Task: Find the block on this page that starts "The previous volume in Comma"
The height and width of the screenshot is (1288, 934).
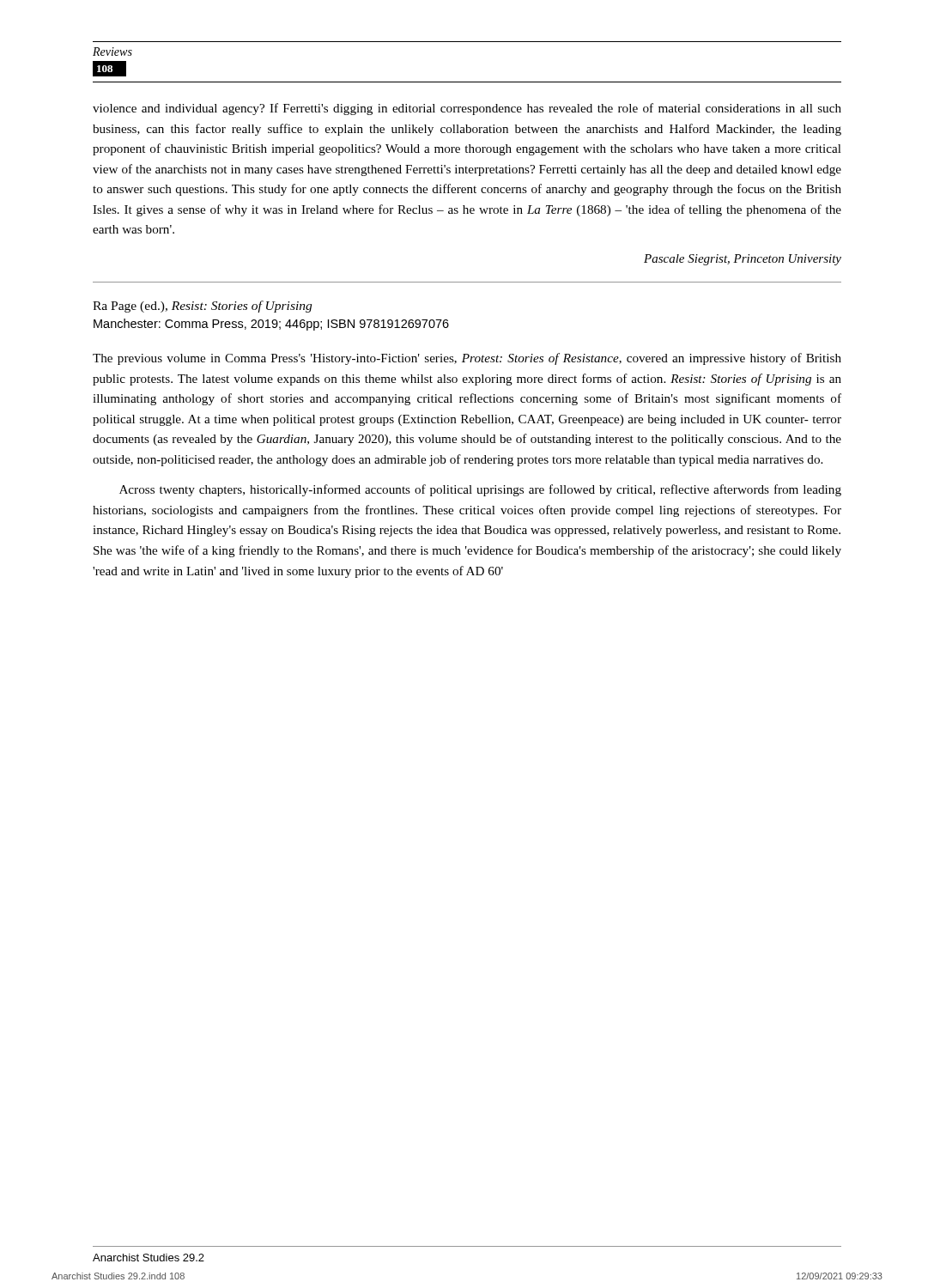Action: coord(467,464)
